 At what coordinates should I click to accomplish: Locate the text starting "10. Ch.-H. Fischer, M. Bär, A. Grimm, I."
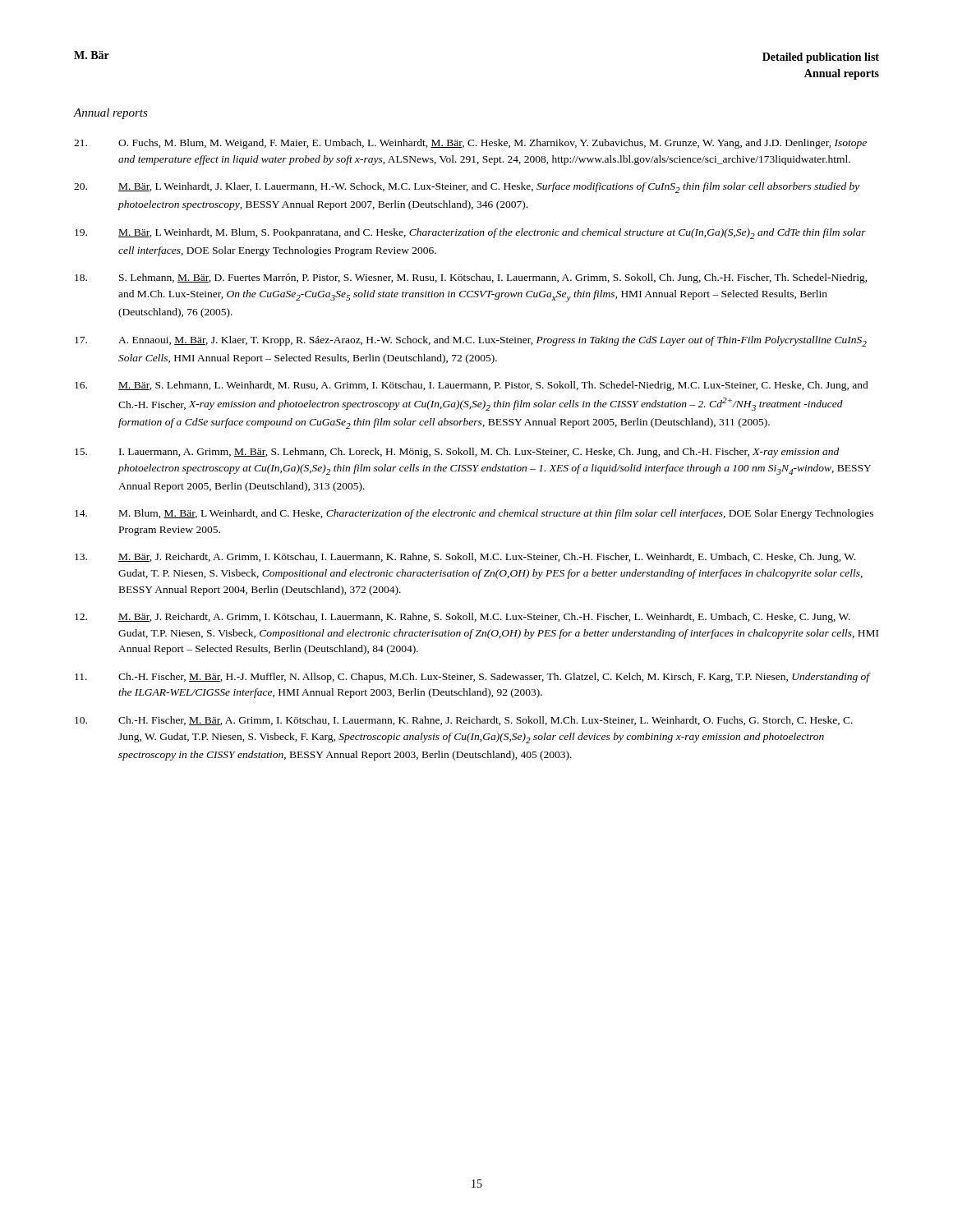pyautogui.click(x=476, y=737)
